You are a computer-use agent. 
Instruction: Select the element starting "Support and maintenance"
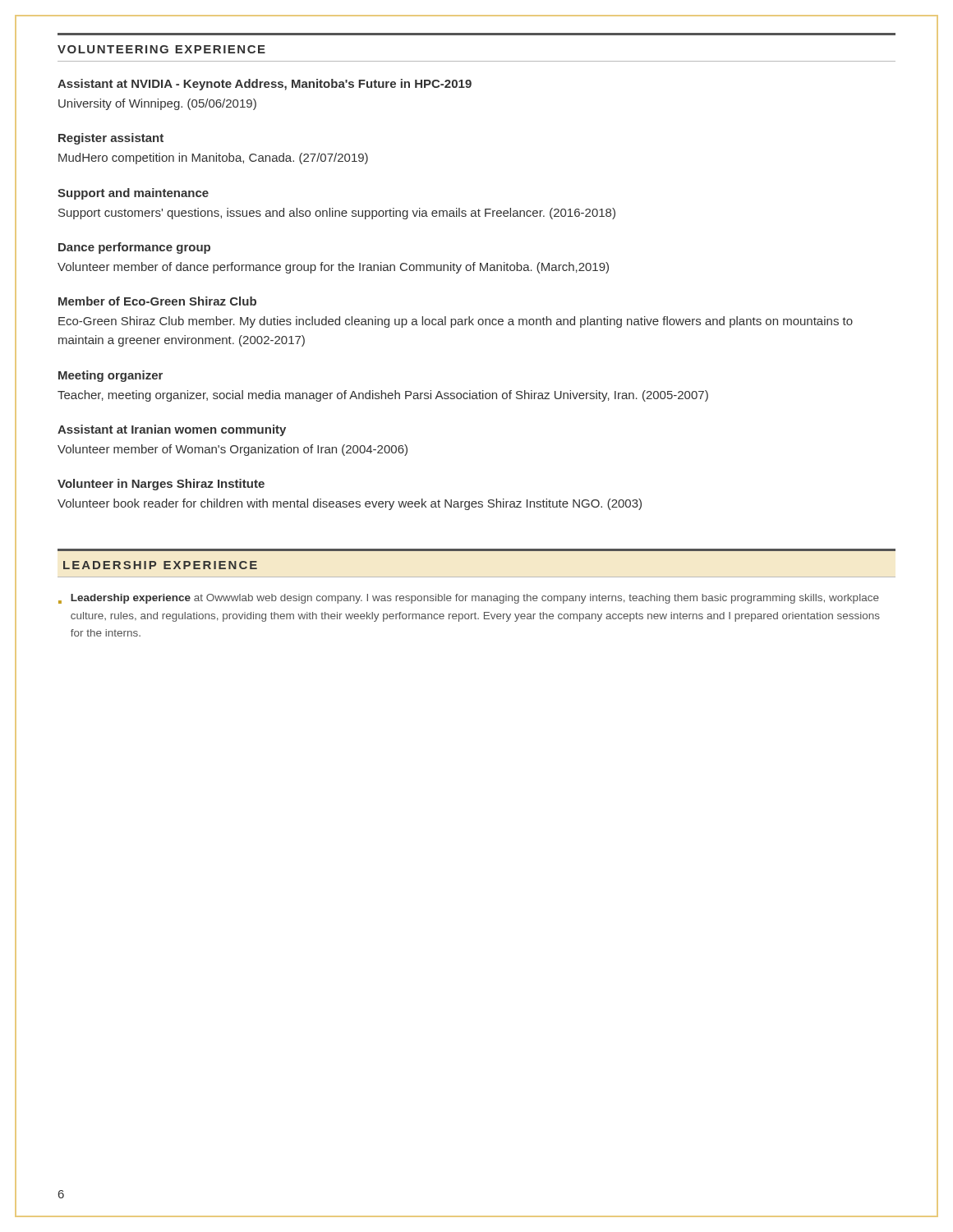tap(133, 192)
